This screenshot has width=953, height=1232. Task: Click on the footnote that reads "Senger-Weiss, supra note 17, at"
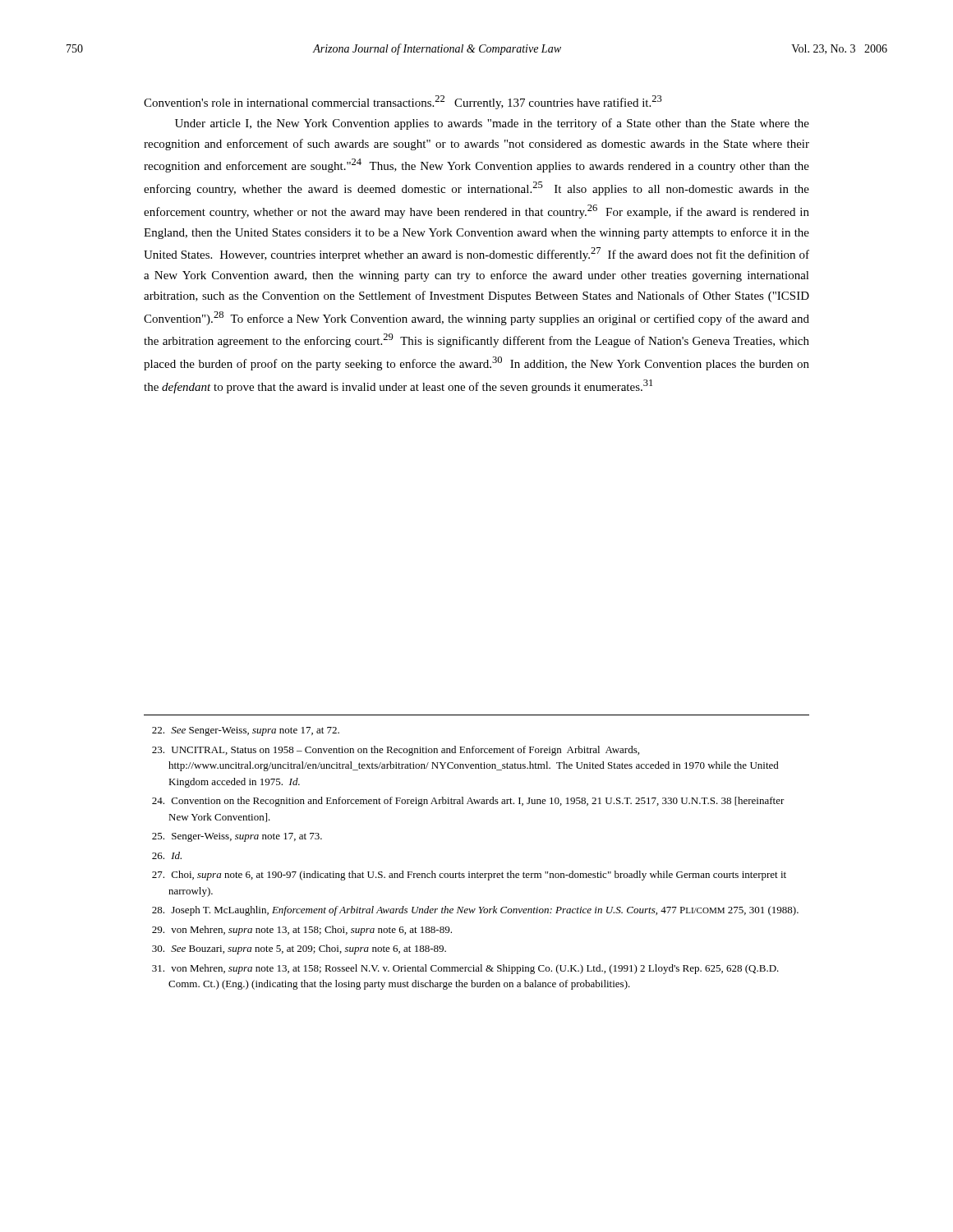pos(237,837)
